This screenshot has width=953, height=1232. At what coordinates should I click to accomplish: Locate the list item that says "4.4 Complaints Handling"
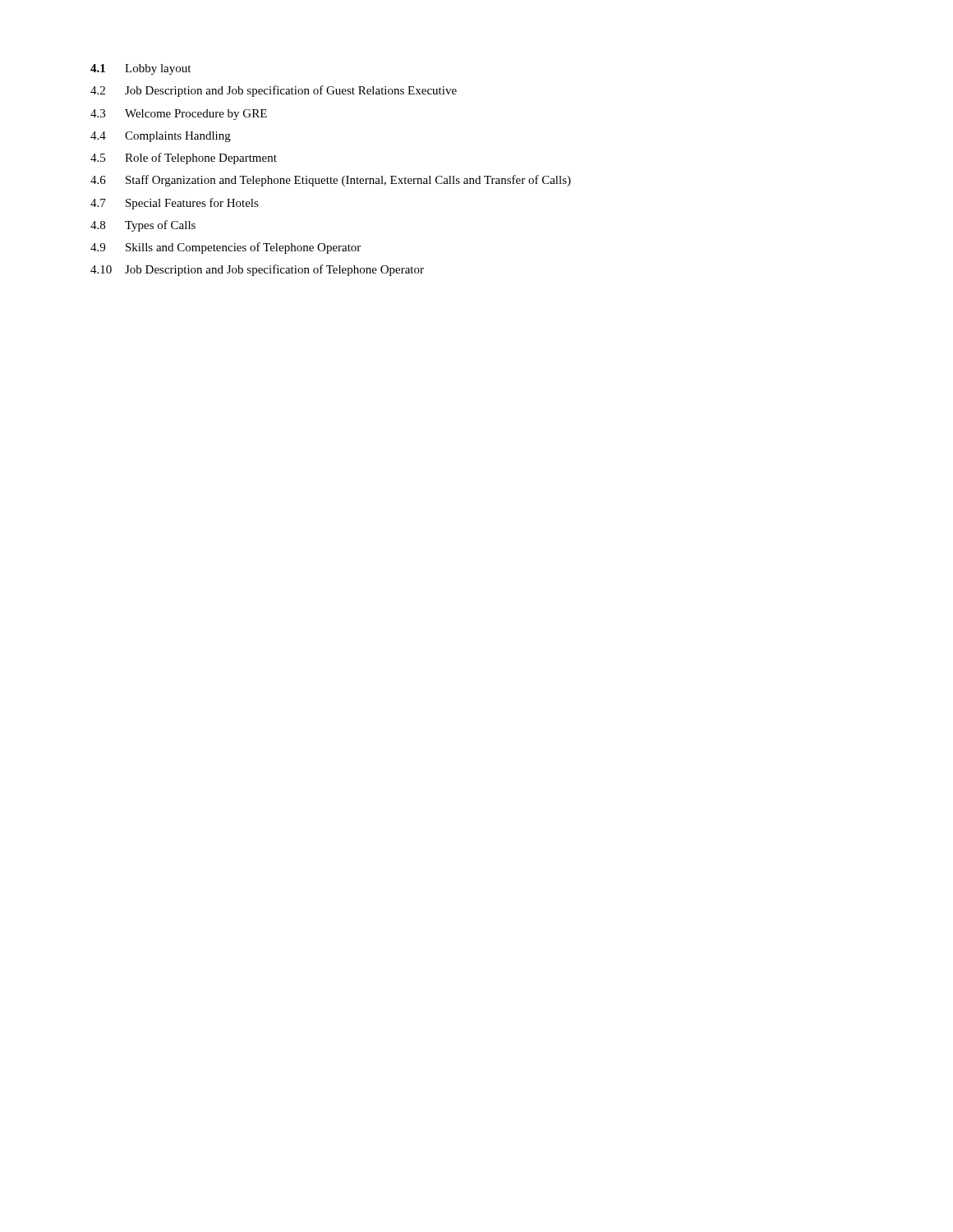[161, 137]
